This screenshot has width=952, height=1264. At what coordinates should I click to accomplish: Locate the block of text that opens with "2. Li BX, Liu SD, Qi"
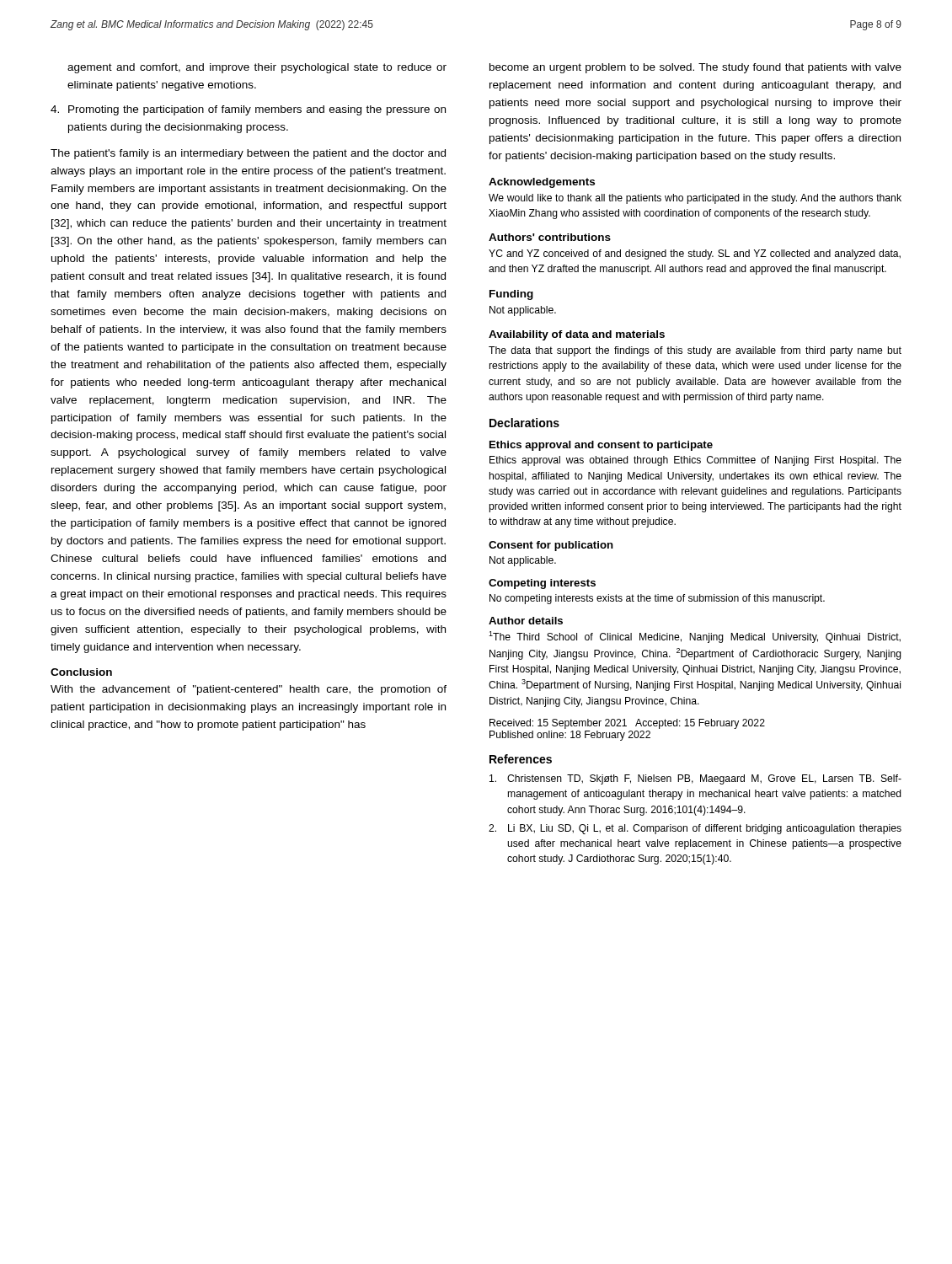(695, 843)
